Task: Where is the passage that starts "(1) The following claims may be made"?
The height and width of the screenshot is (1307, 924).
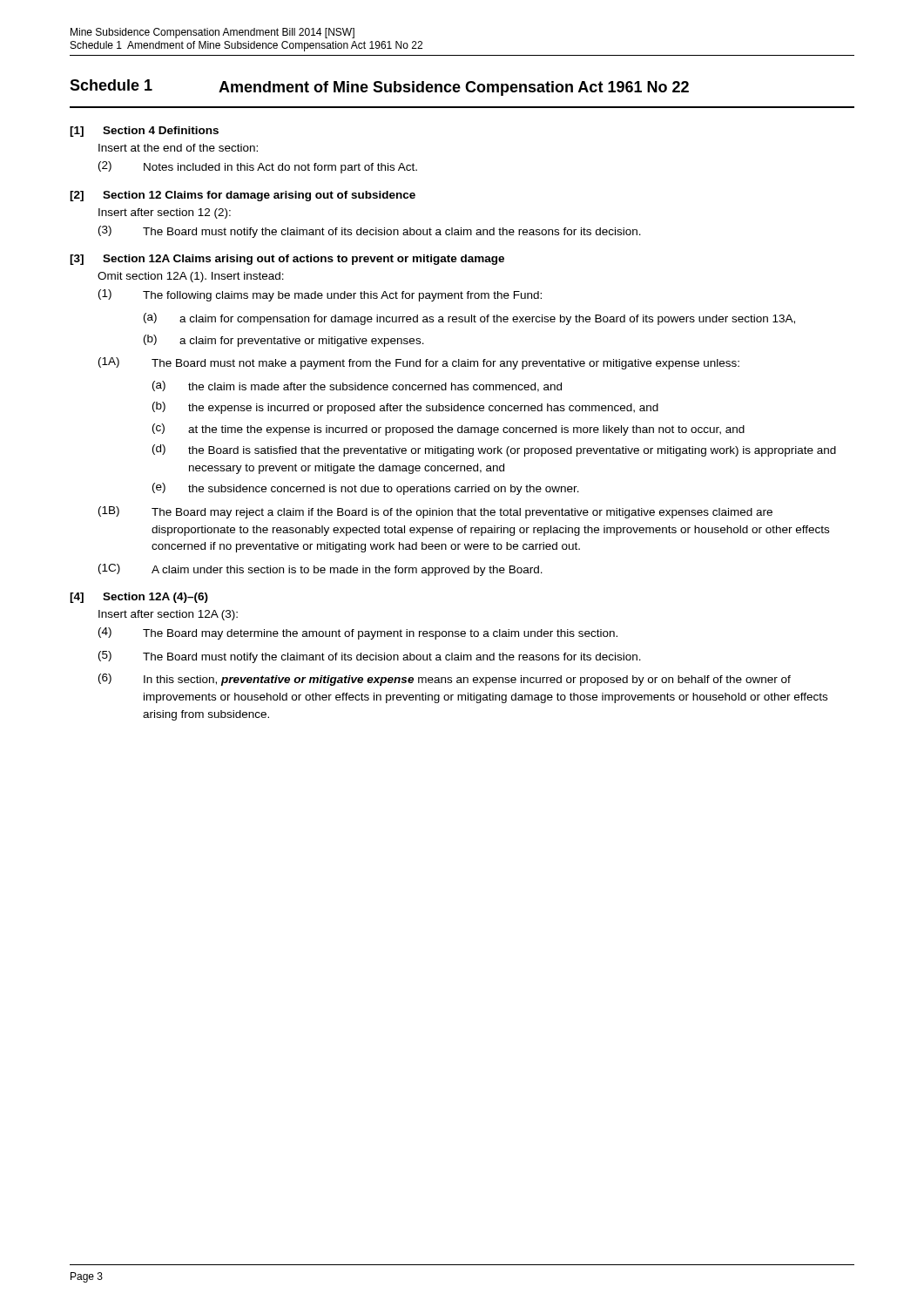Action: pos(476,318)
